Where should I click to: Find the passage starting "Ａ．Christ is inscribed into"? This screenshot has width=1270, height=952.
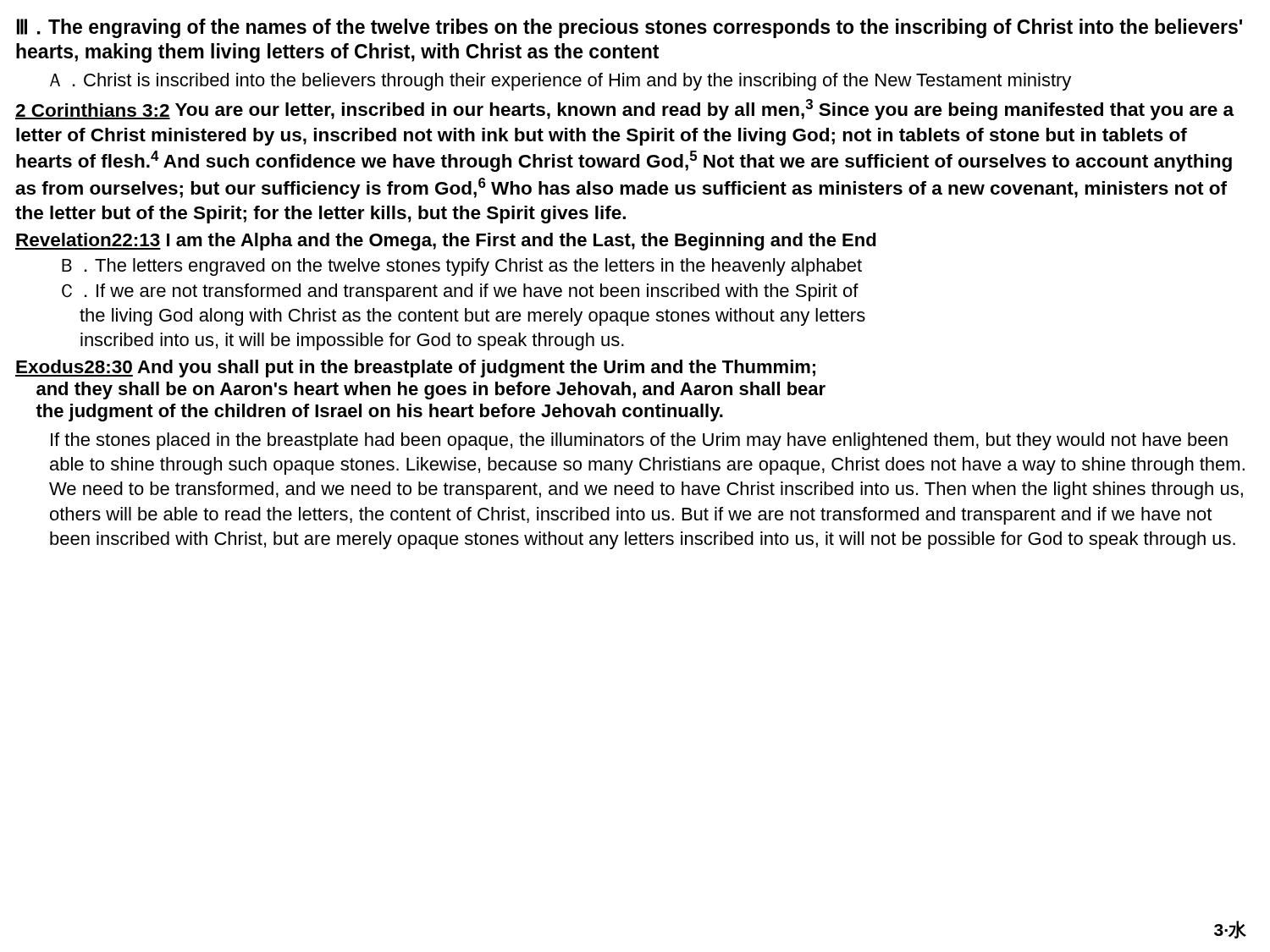point(559,80)
